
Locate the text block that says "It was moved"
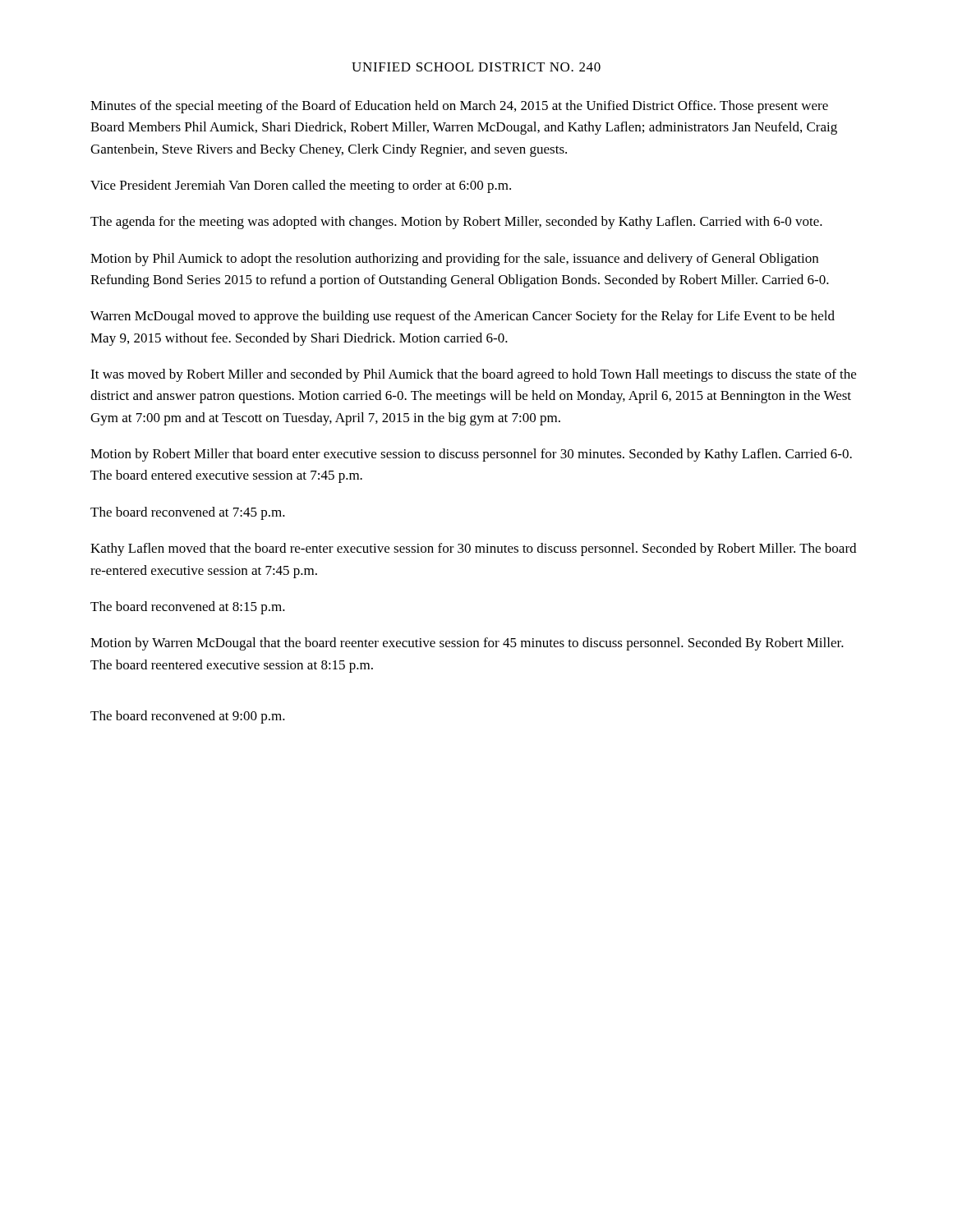click(474, 396)
